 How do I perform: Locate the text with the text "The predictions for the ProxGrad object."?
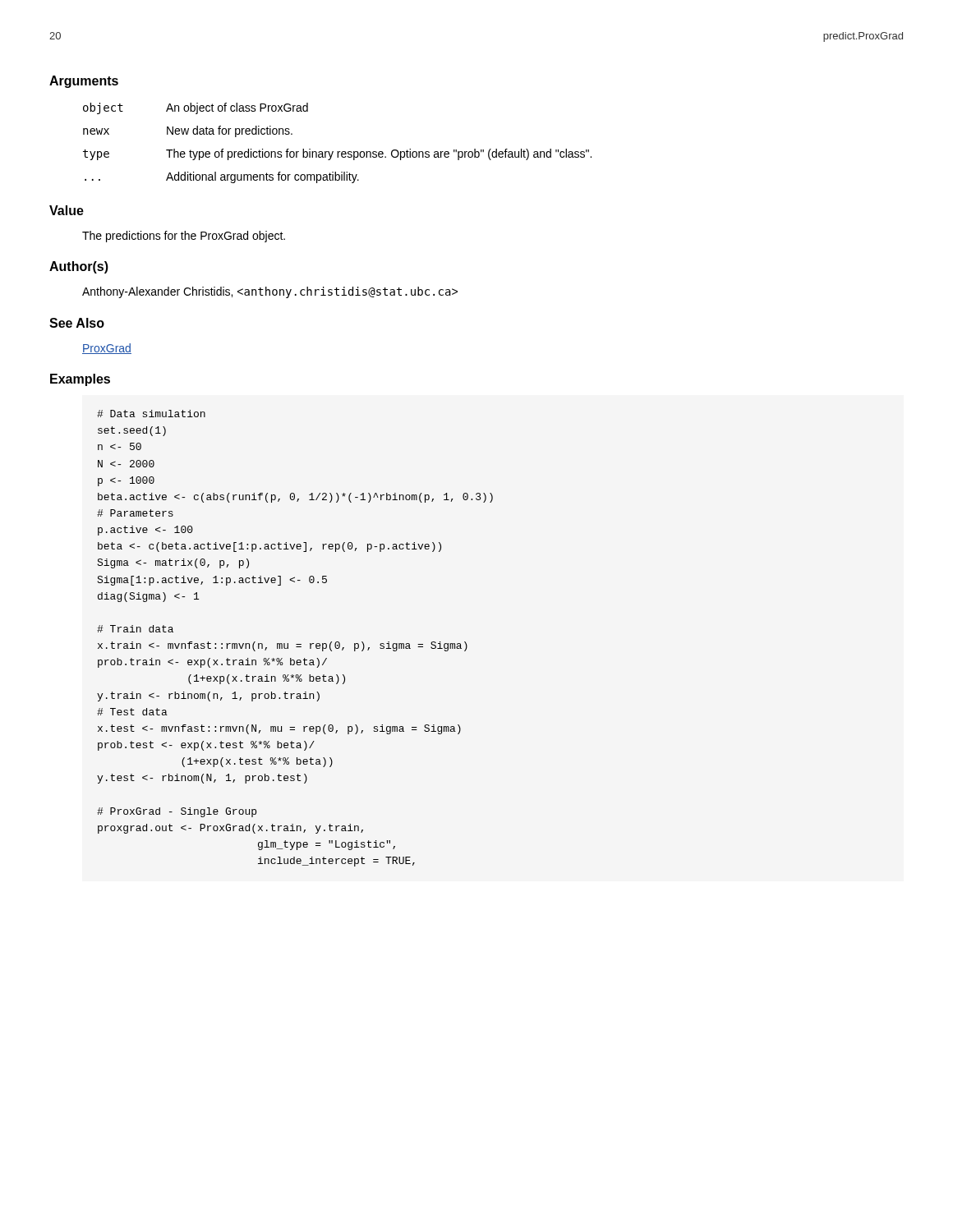point(184,236)
